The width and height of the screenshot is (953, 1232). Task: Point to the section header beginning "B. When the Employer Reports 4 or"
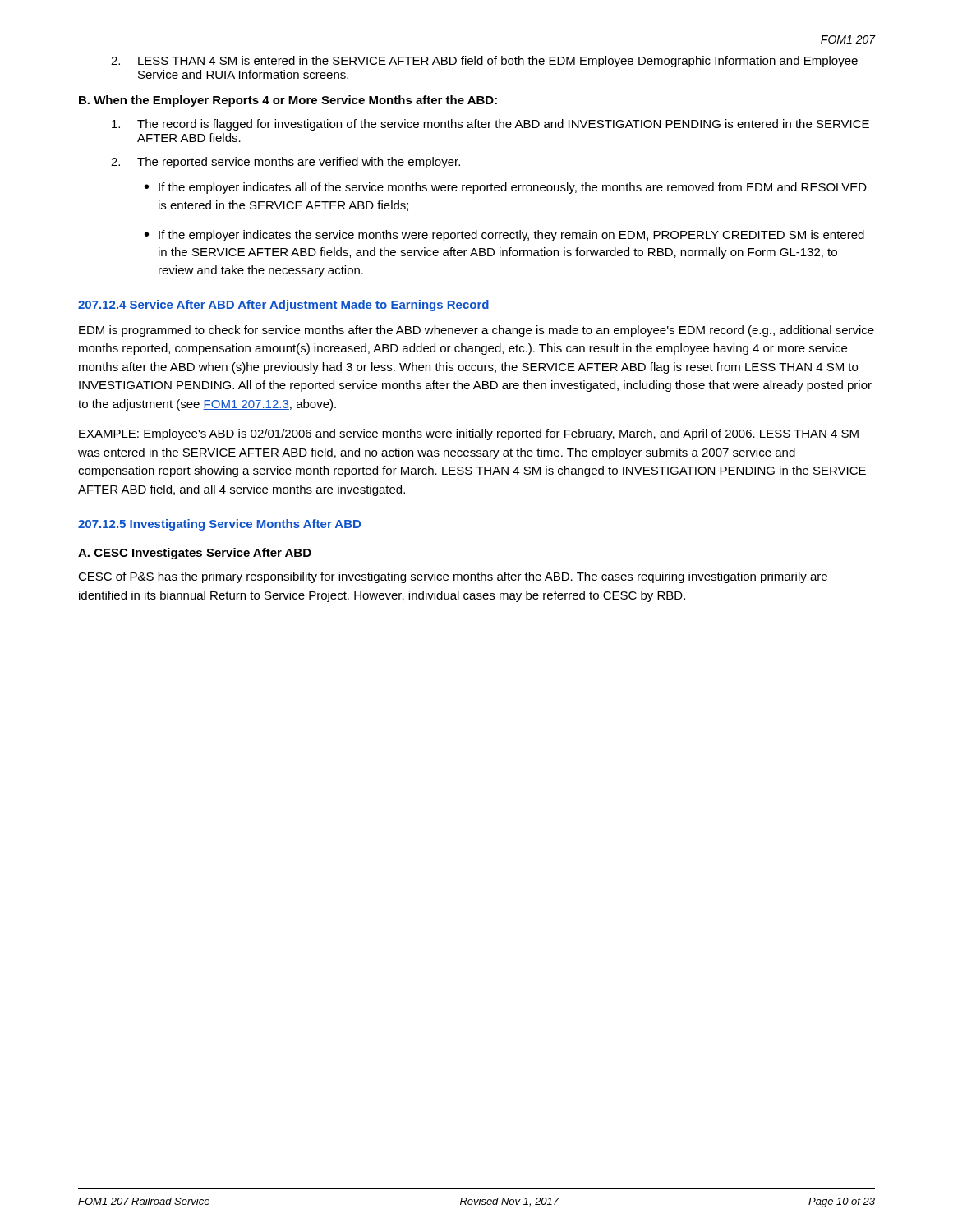pyautogui.click(x=288, y=100)
